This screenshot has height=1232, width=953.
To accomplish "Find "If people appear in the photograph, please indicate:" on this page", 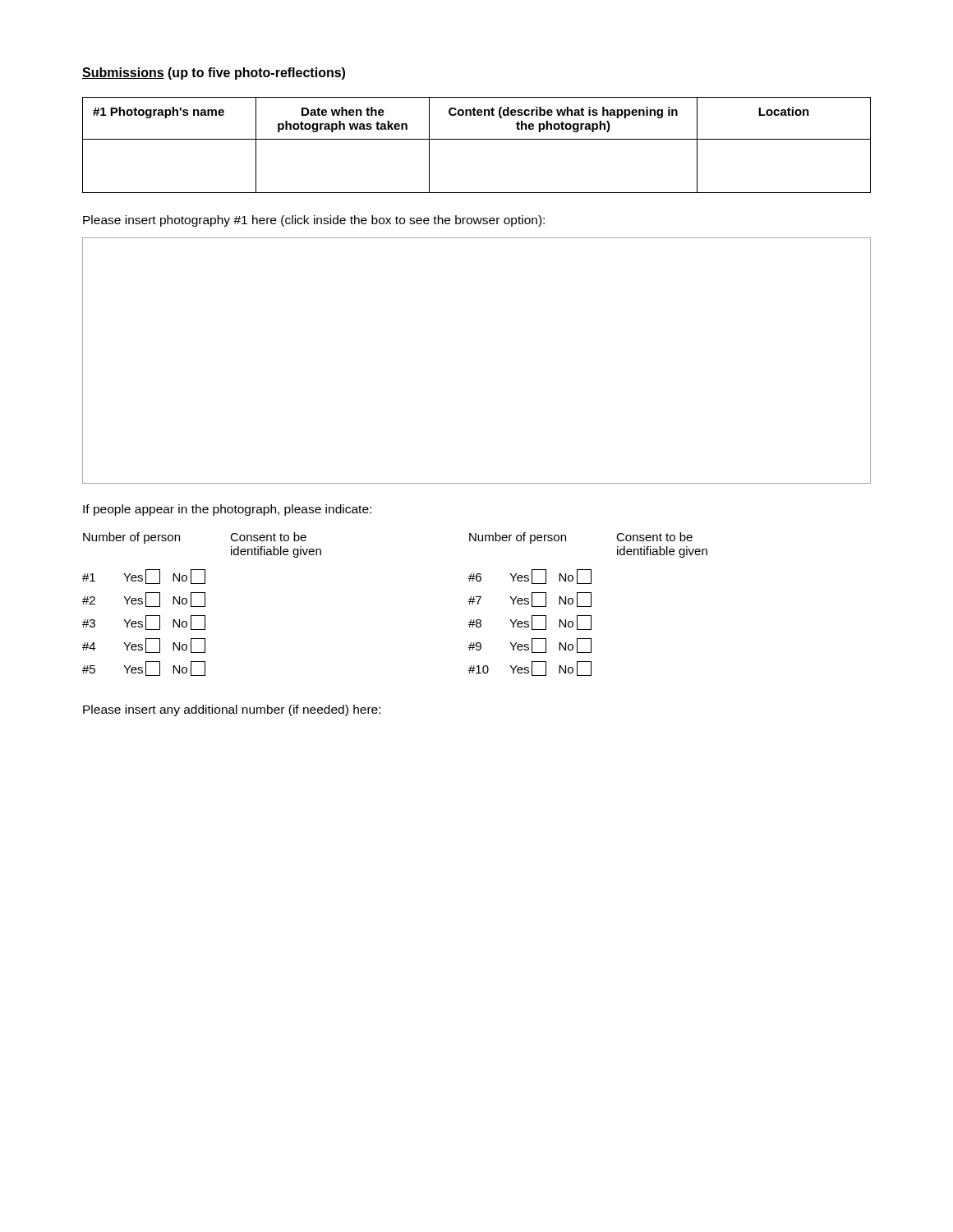I will pyautogui.click(x=227, y=509).
